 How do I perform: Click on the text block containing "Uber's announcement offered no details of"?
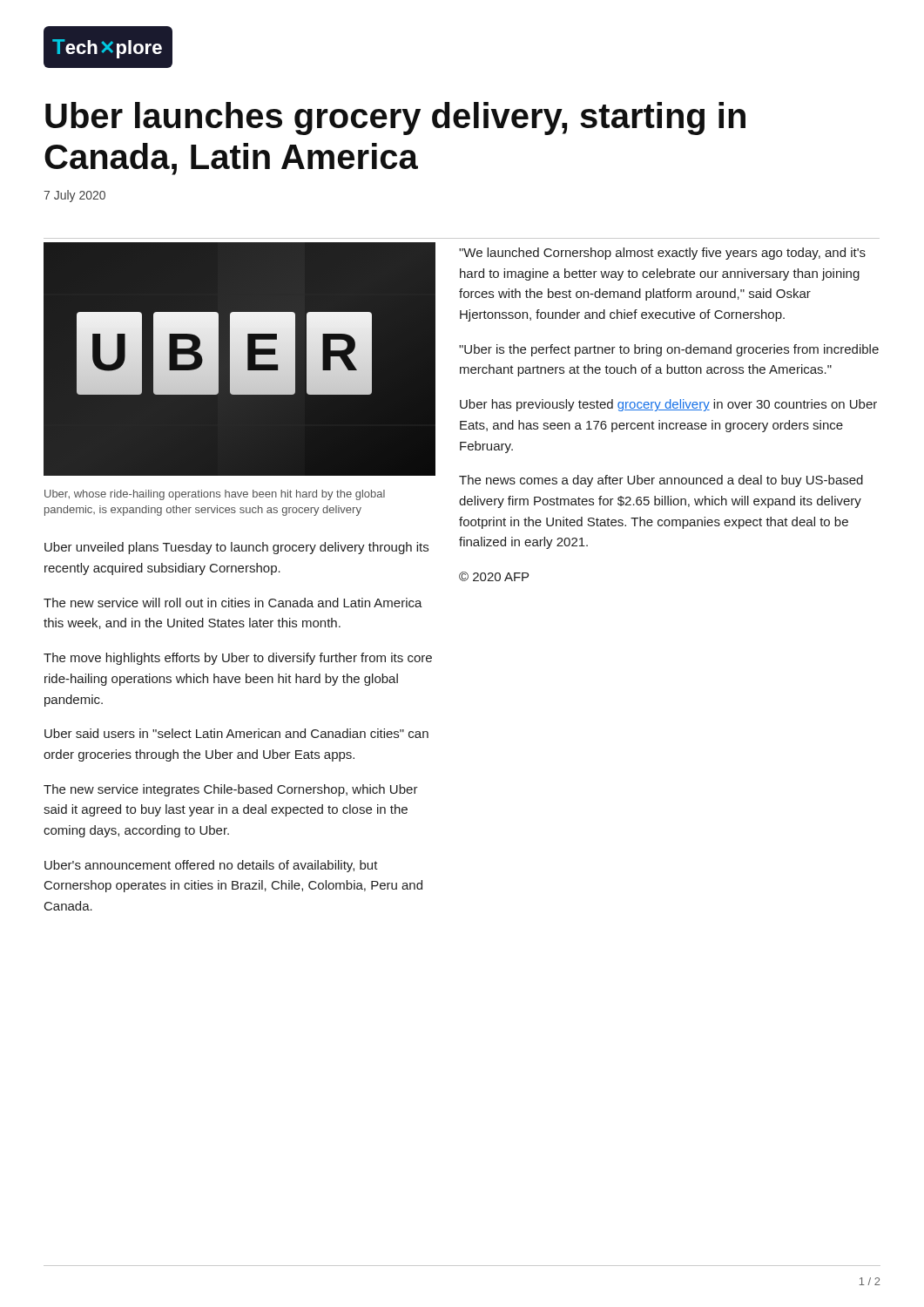[233, 885]
